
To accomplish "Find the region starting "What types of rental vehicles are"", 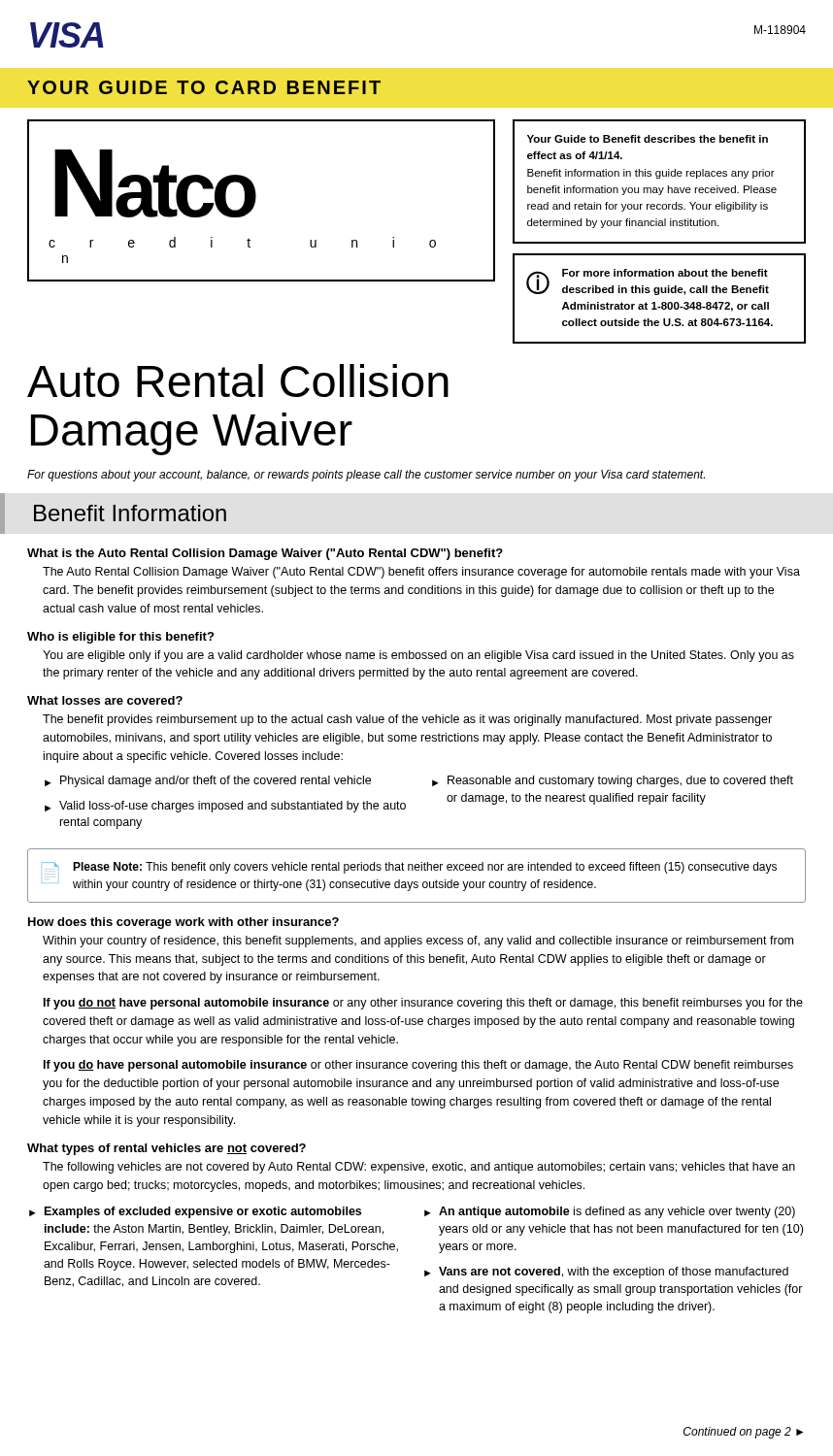I will 167,1148.
